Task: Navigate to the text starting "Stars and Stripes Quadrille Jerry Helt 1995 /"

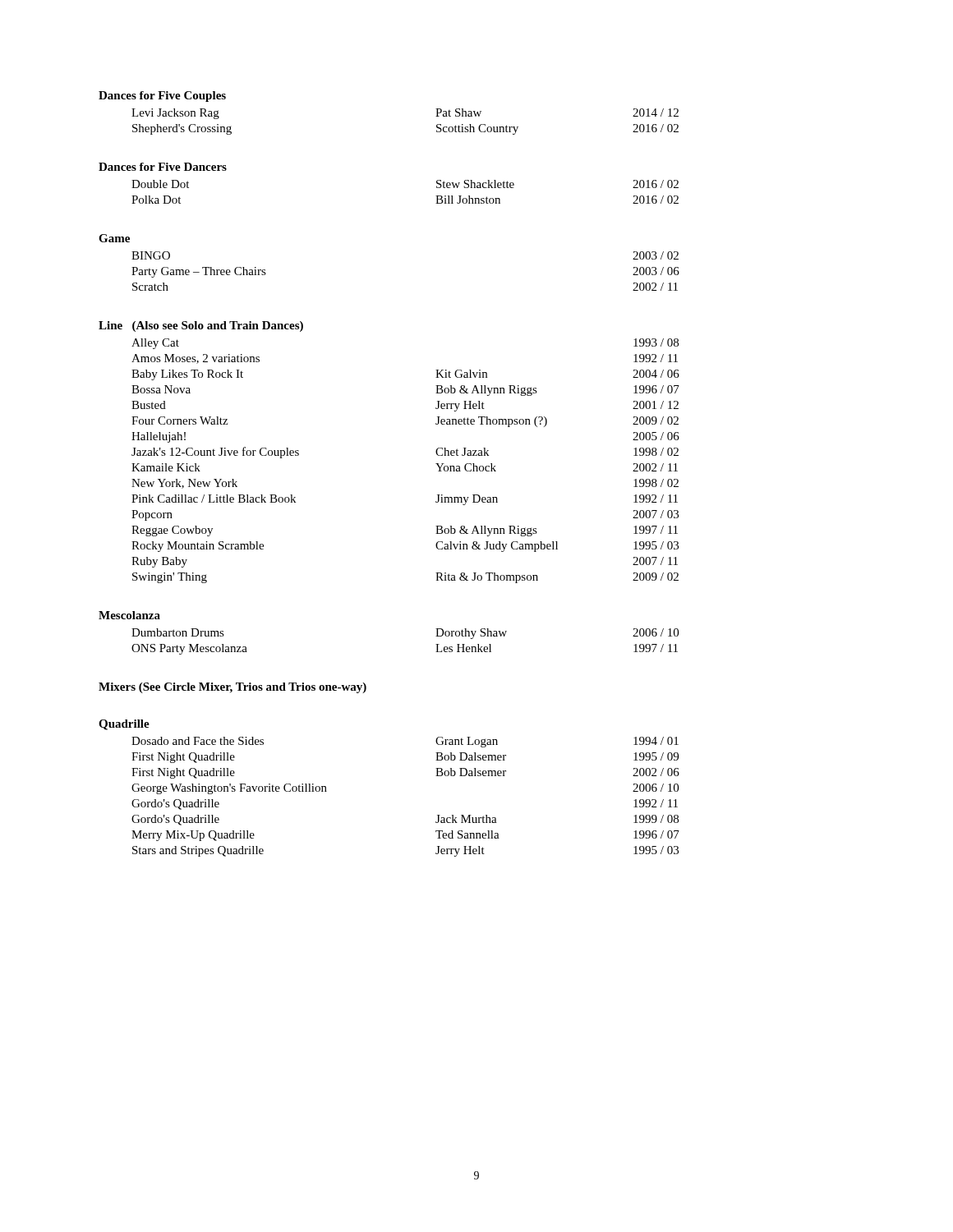Action: pyautogui.click(x=196, y=851)
